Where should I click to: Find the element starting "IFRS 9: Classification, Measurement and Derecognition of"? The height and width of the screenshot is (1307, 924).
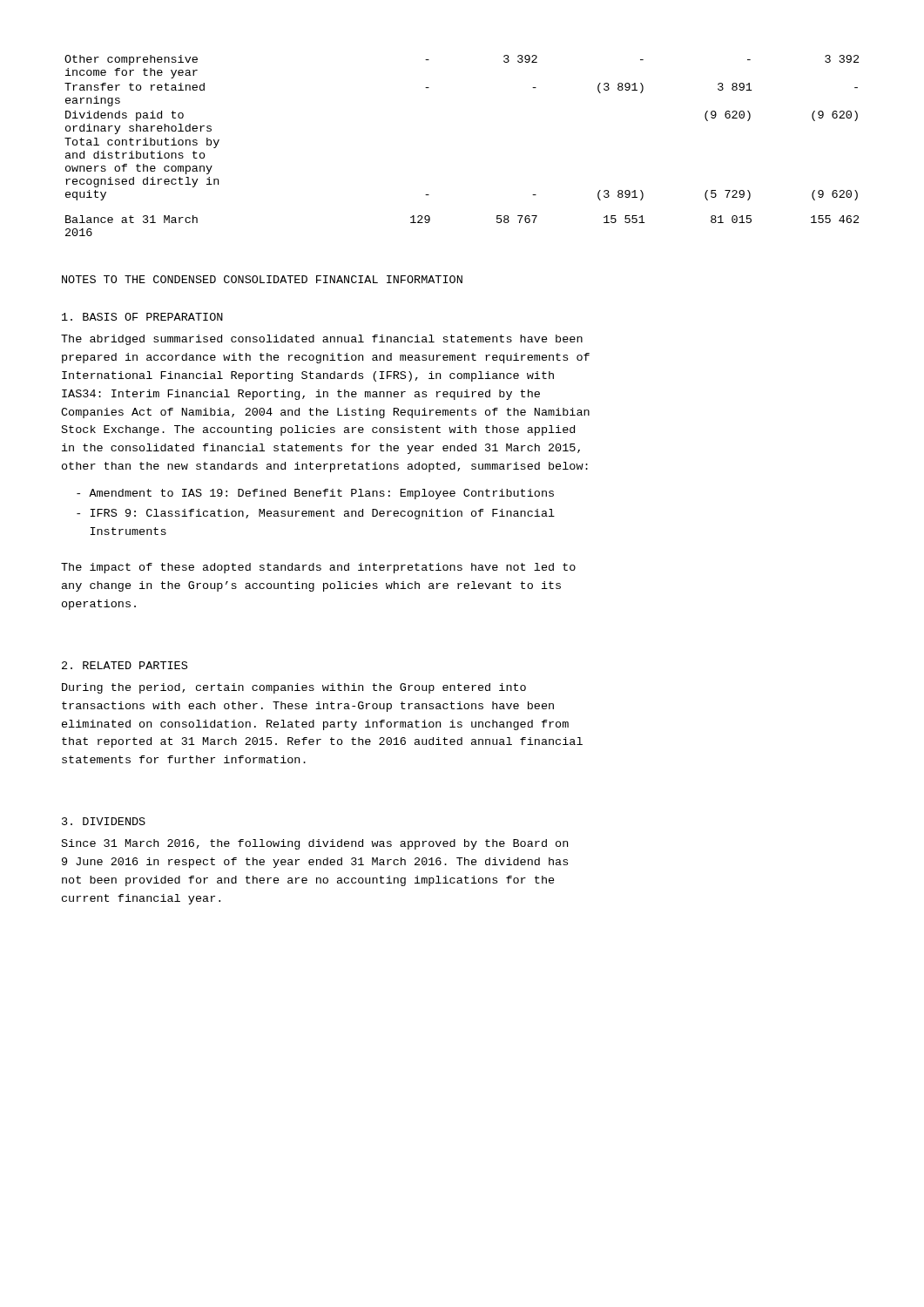(308, 523)
